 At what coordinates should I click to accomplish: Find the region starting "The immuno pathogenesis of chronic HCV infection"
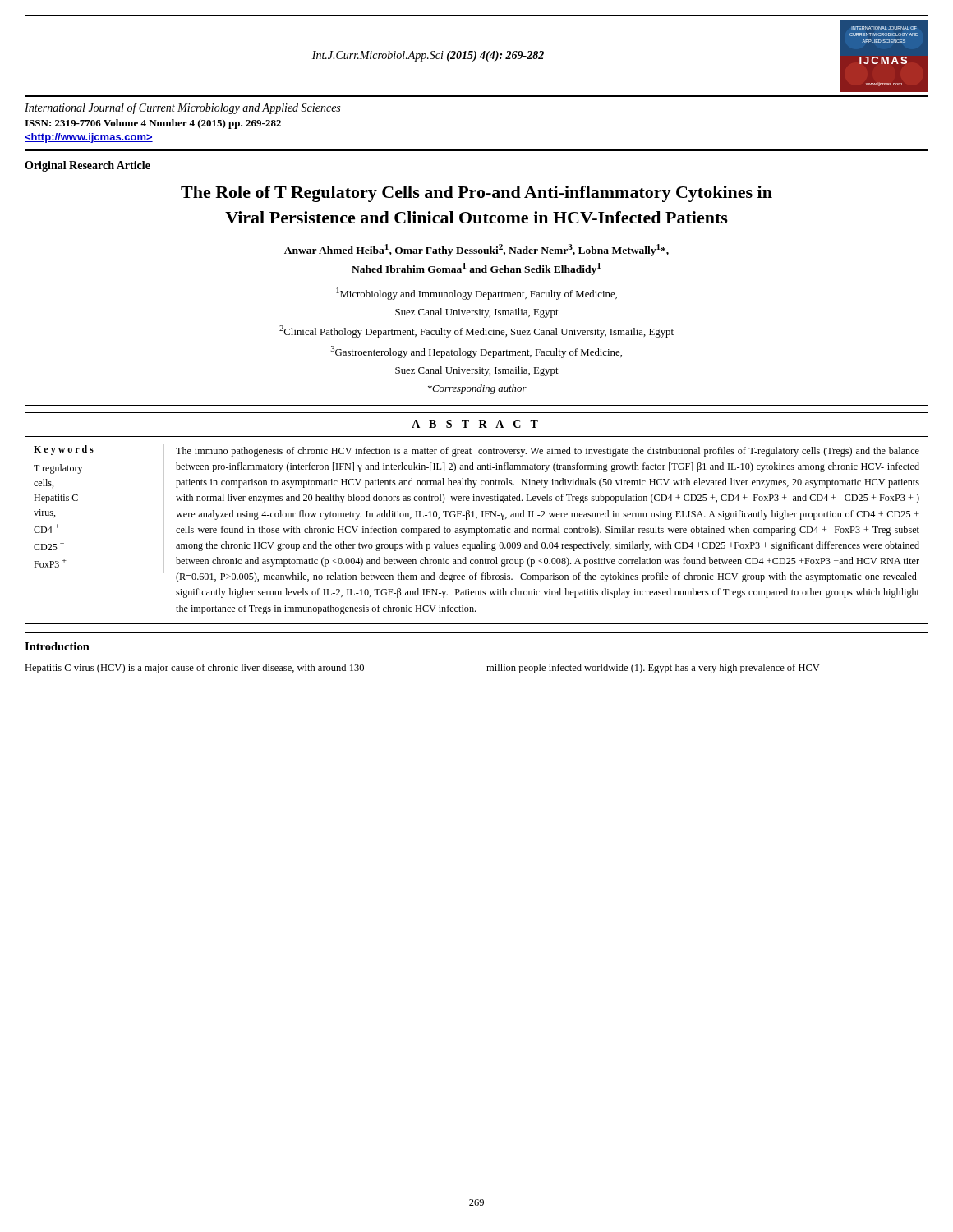point(548,530)
